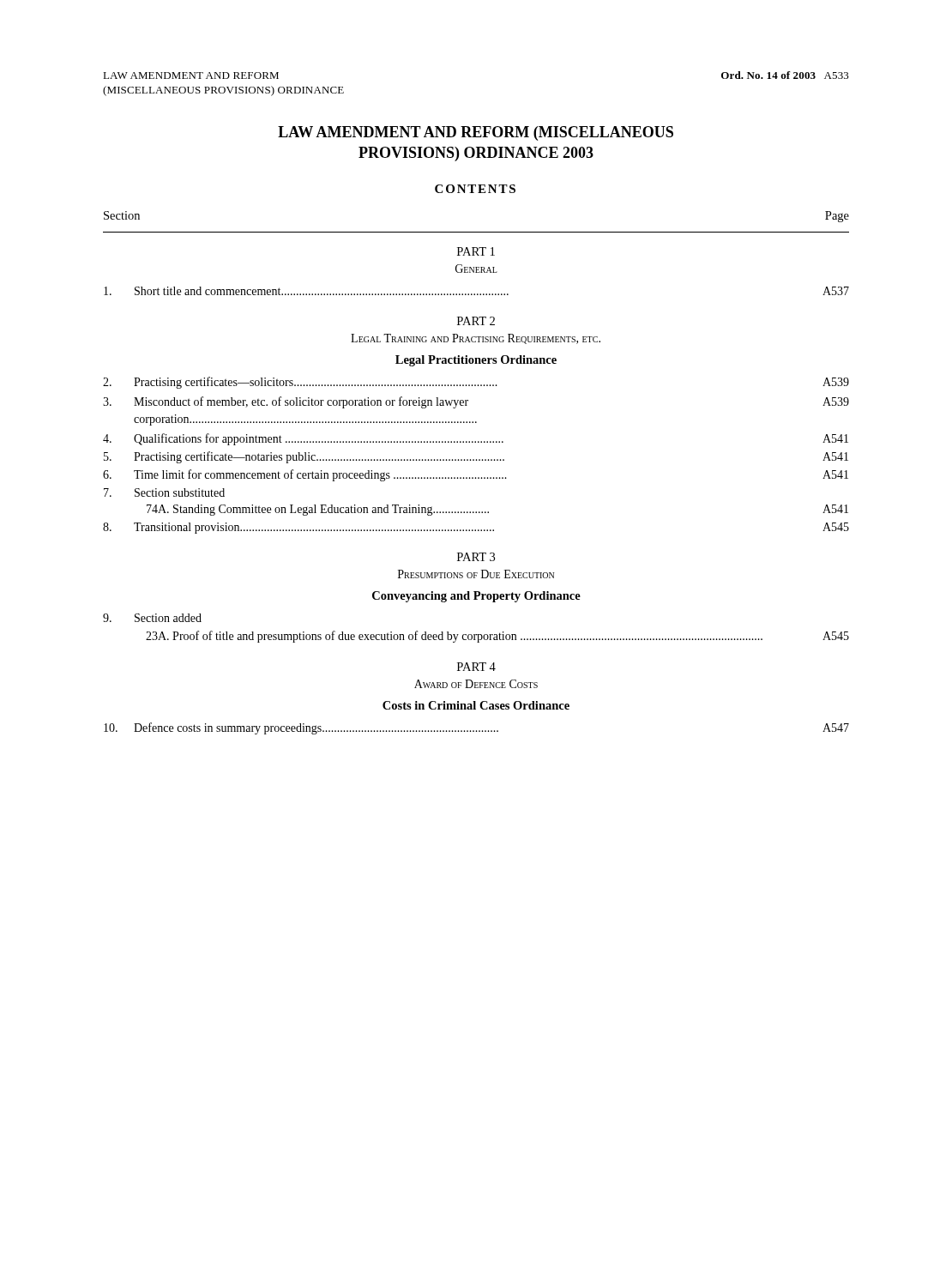The width and height of the screenshot is (952, 1287).
Task: Locate the block starting "23A. Proof of title"
Action: pos(497,636)
